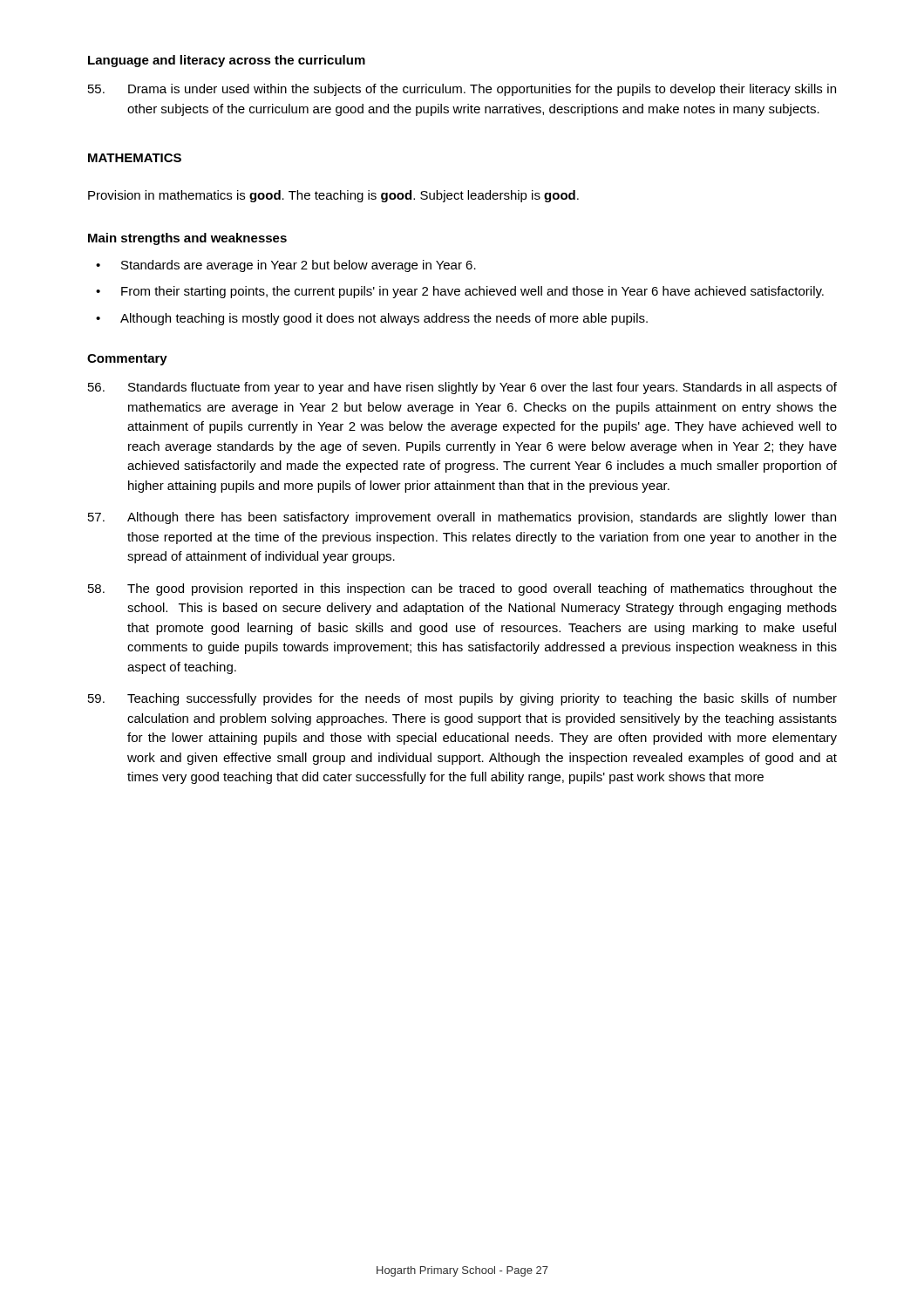Viewport: 924px width, 1308px height.
Task: Find the list item with the text "55. Drama is under"
Action: [462, 99]
